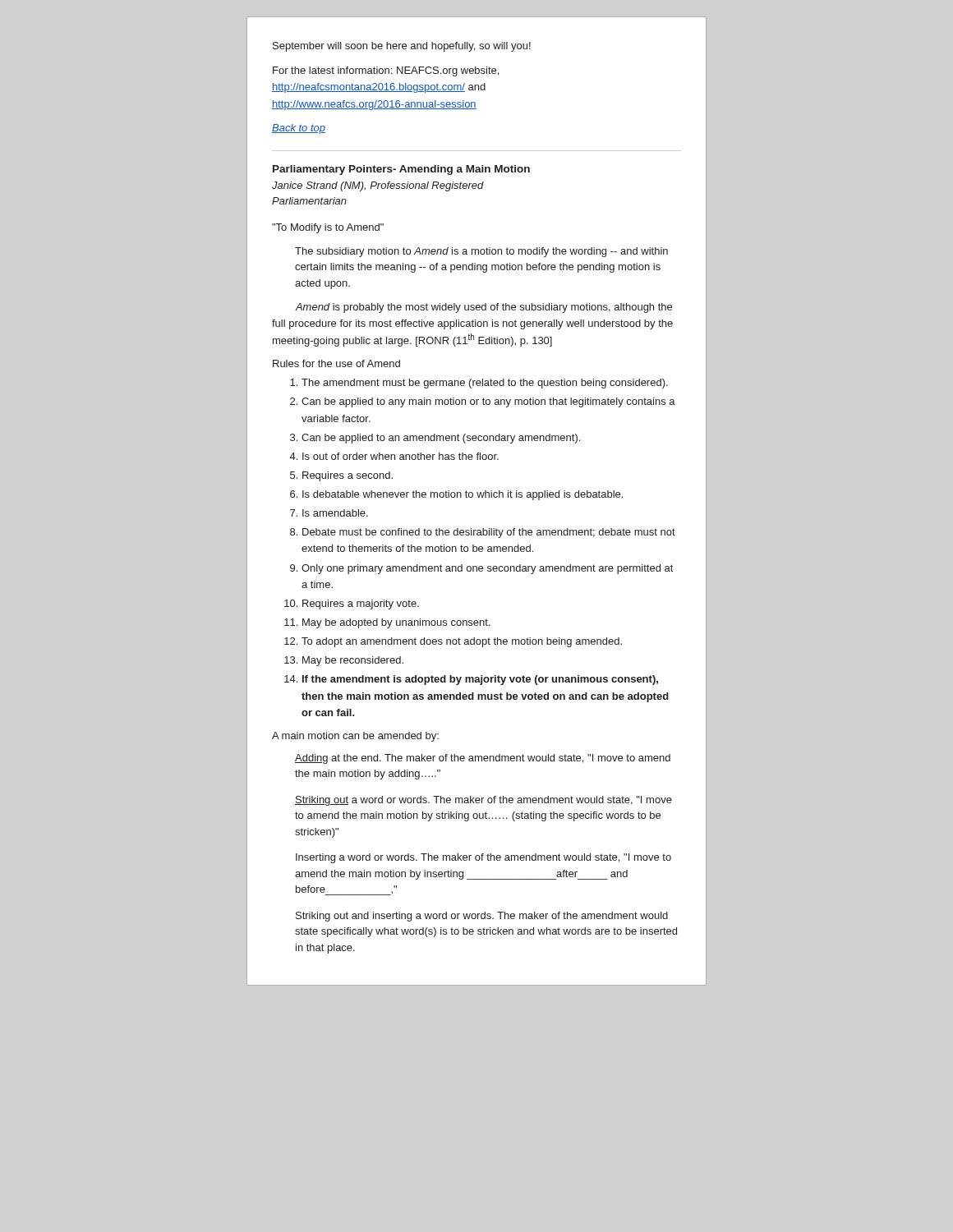Select the text block starting "Only one primary amendment and one secondary"
Screen dimensions: 1232x953
click(x=487, y=576)
